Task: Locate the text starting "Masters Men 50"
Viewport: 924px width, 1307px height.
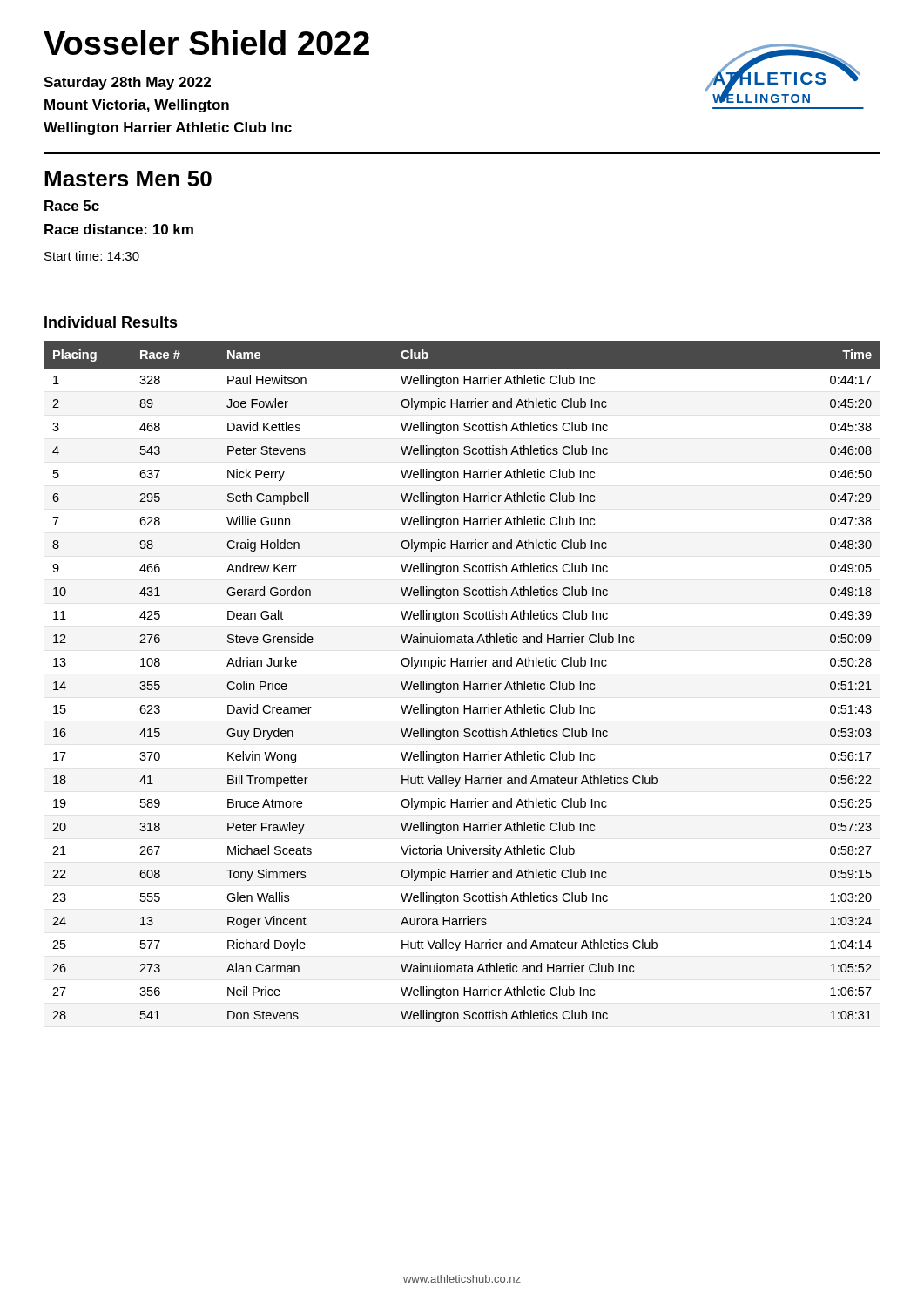Action: (128, 179)
